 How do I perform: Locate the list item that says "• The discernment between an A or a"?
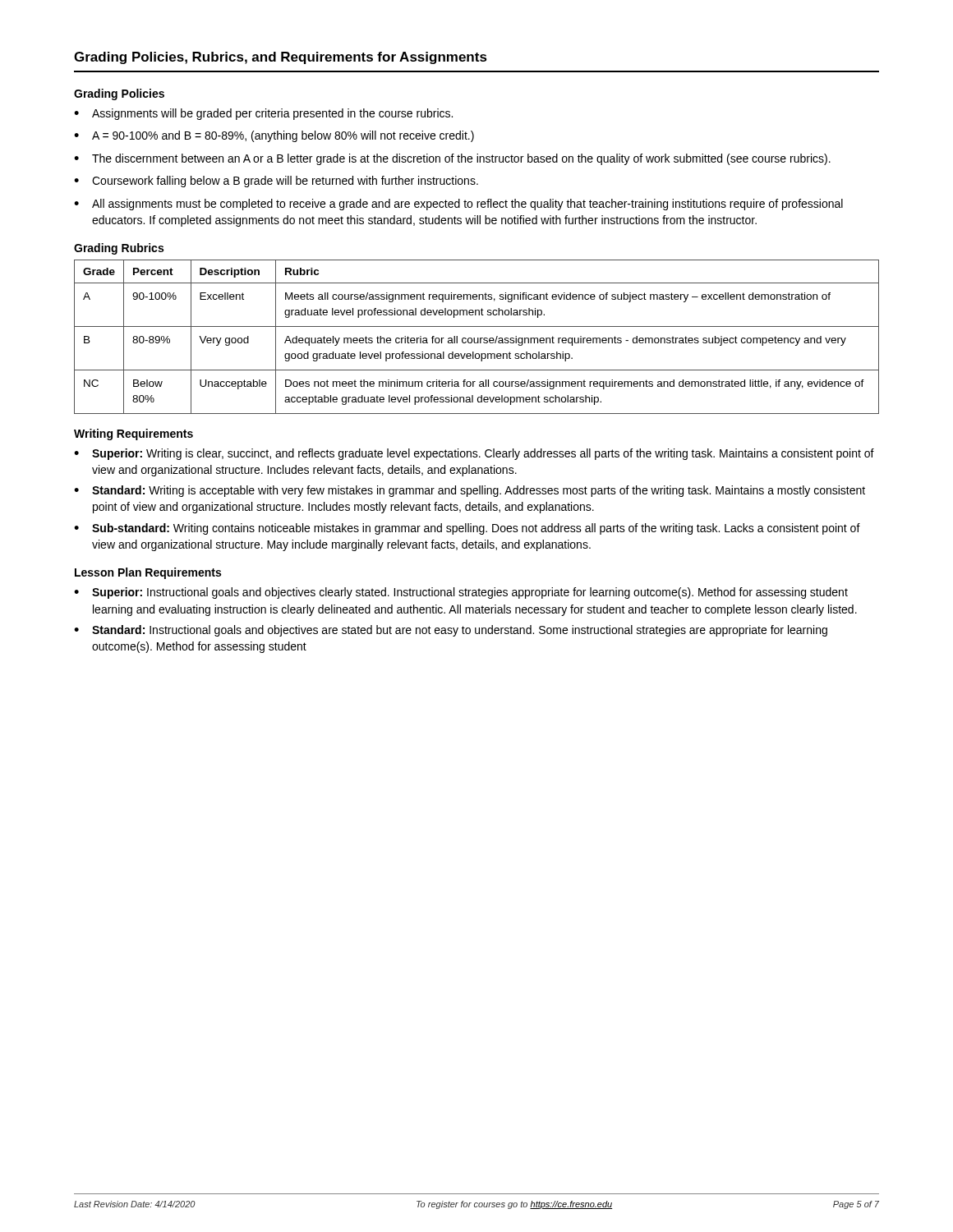point(476,159)
